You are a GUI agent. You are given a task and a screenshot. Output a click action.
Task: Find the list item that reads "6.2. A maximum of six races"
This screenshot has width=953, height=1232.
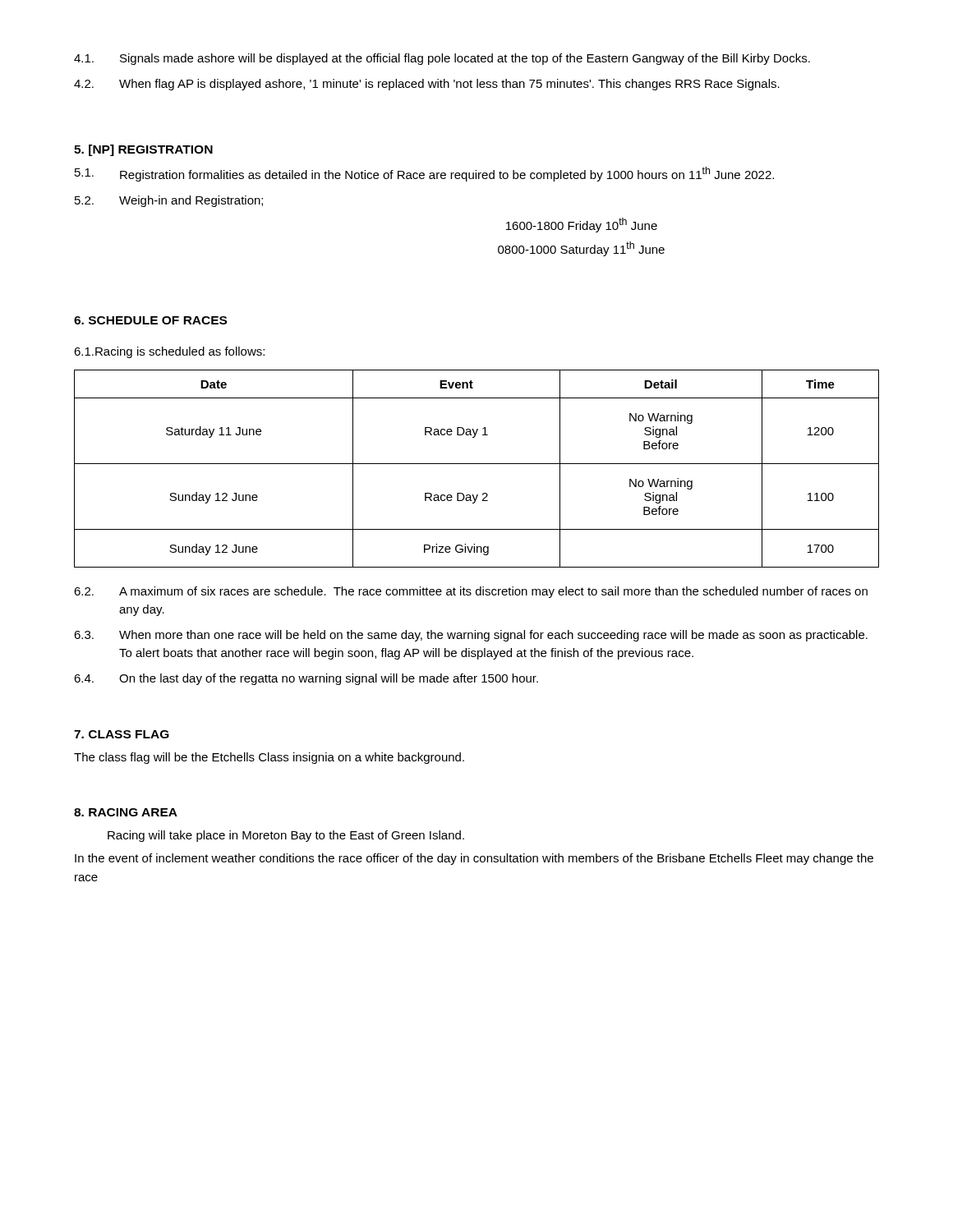(x=476, y=600)
